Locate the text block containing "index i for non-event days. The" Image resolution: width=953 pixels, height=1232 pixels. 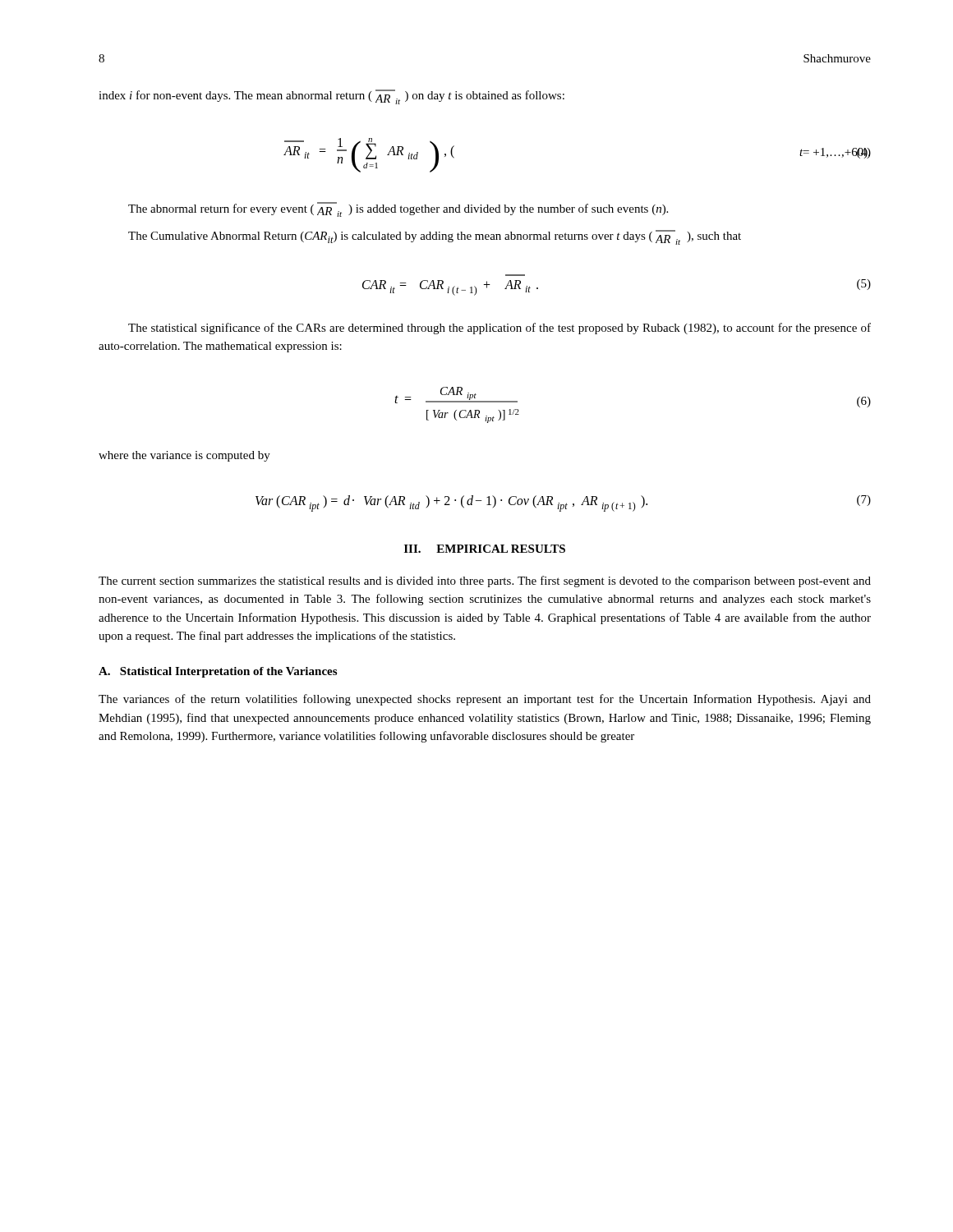point(485,96)
